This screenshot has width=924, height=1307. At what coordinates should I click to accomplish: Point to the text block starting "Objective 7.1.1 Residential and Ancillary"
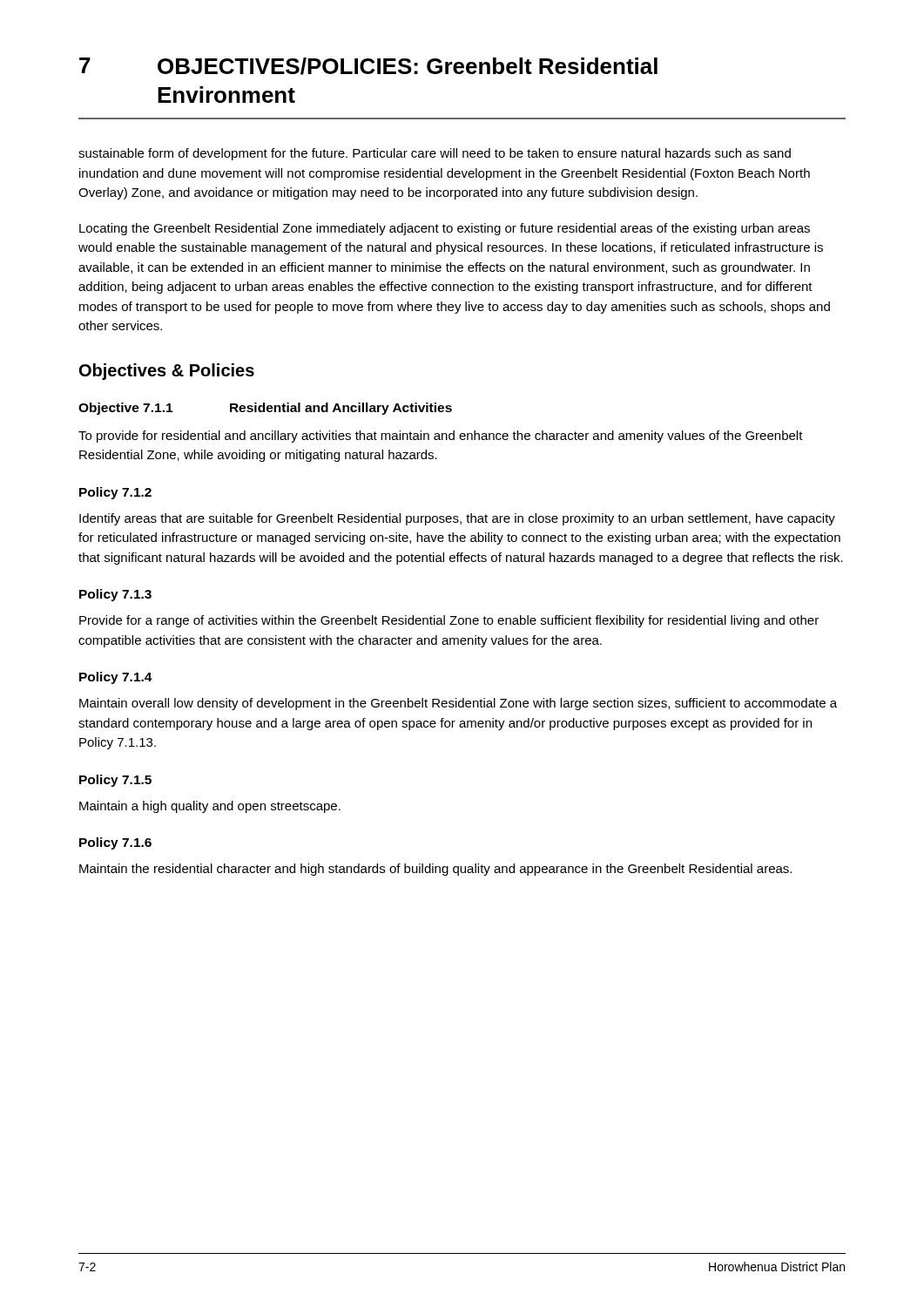pyautogui.click(x=265, y=407)
